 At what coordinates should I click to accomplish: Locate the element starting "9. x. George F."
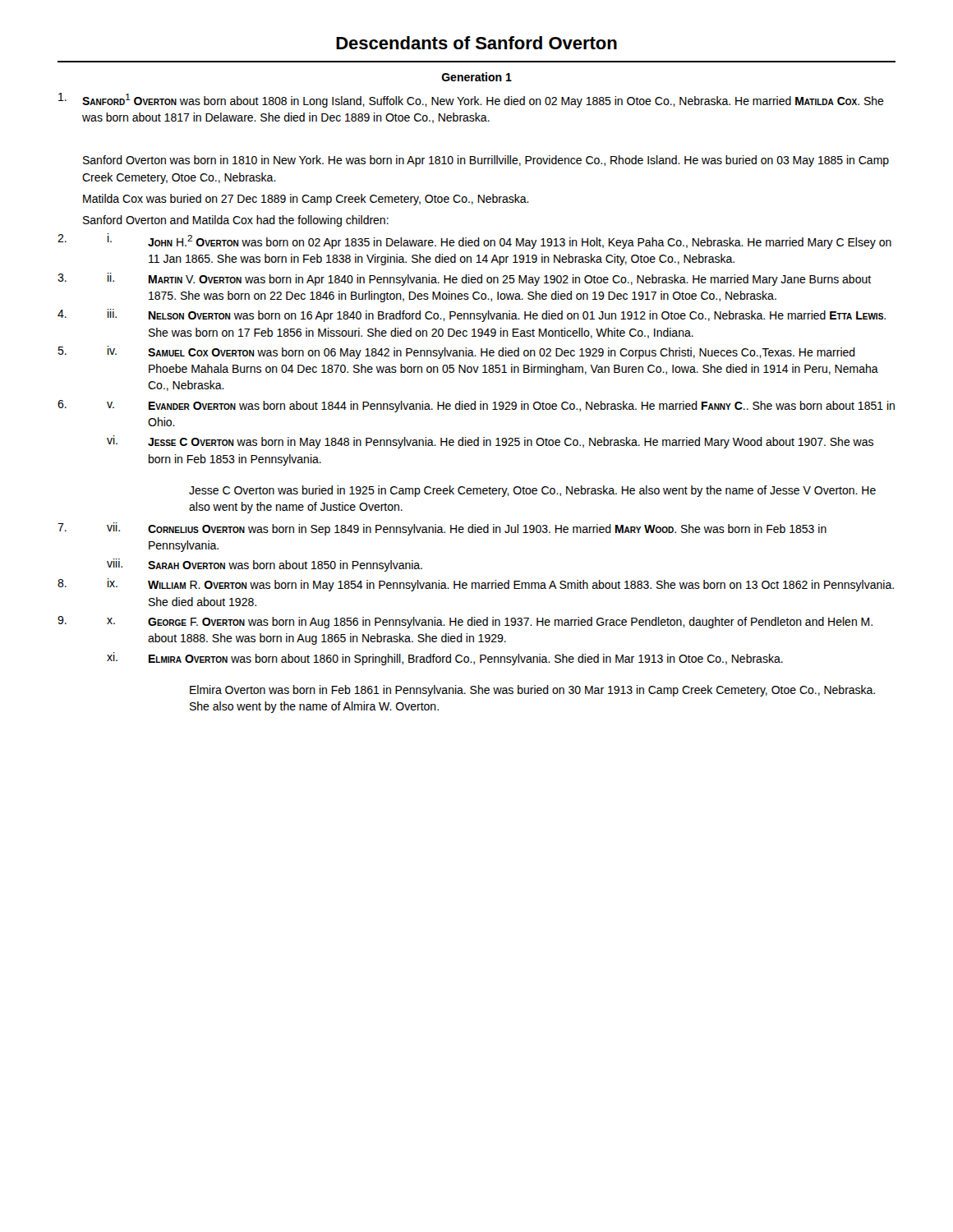[476, 630]
